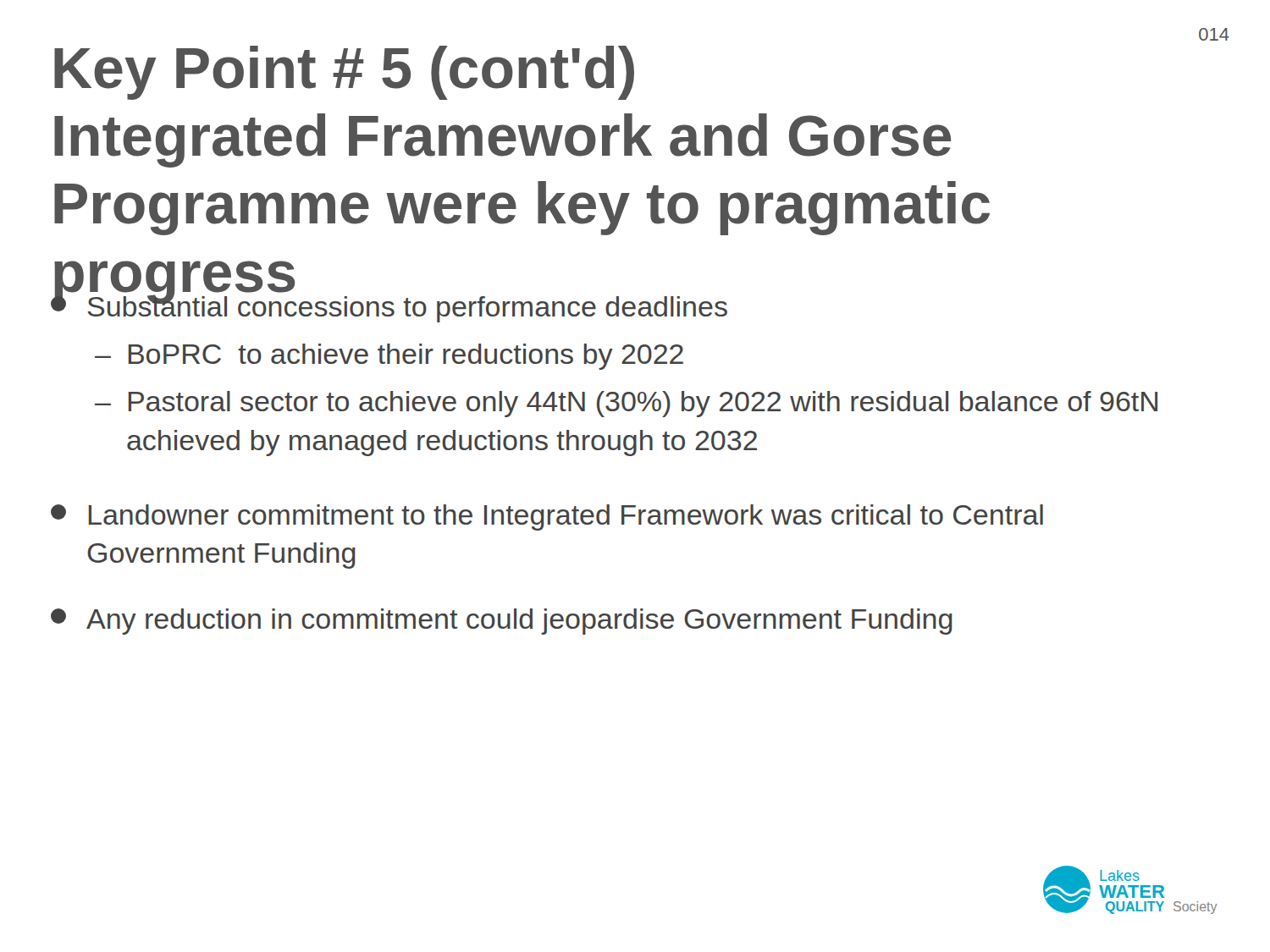Viewport: 1270px width, 952px height.
Task: Where is the title that starts "Key Point # 5 (cont'd) Integrated Framework"?
Action: click(x=610, y=170)
